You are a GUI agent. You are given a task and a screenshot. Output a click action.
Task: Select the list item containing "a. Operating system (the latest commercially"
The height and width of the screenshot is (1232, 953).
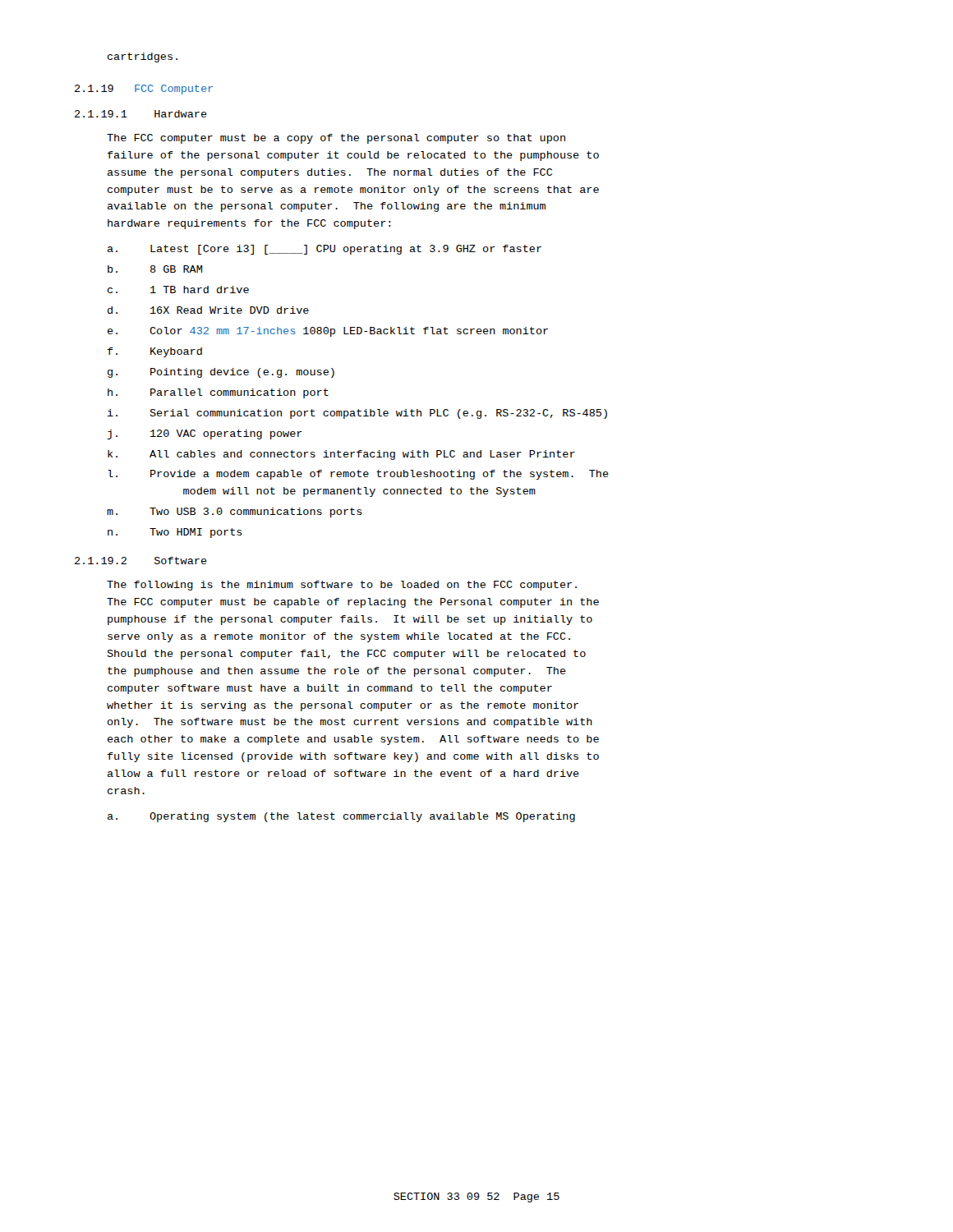point(493,818)
